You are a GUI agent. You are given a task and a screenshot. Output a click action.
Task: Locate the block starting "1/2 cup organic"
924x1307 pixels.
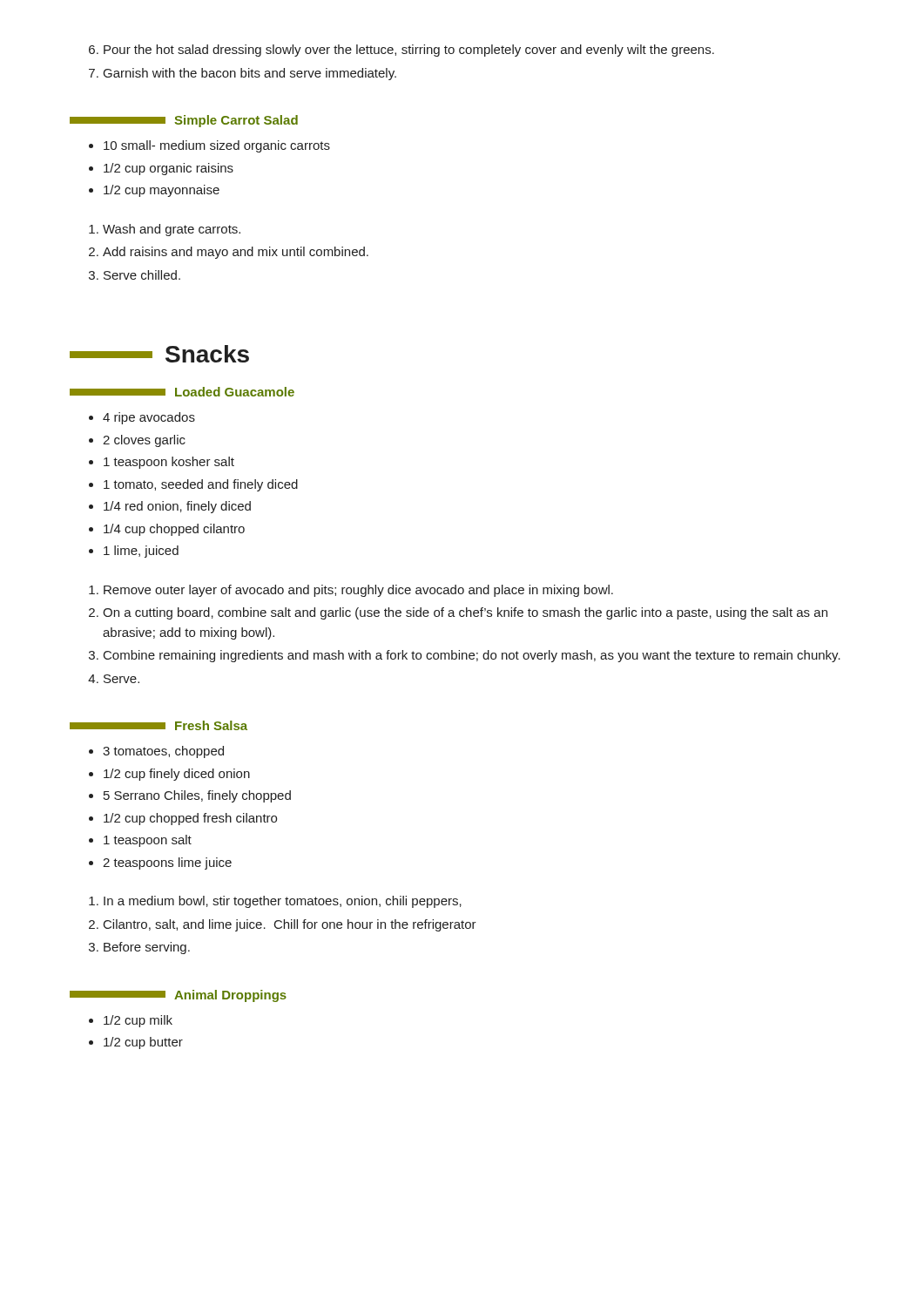[x=169, y=169]
